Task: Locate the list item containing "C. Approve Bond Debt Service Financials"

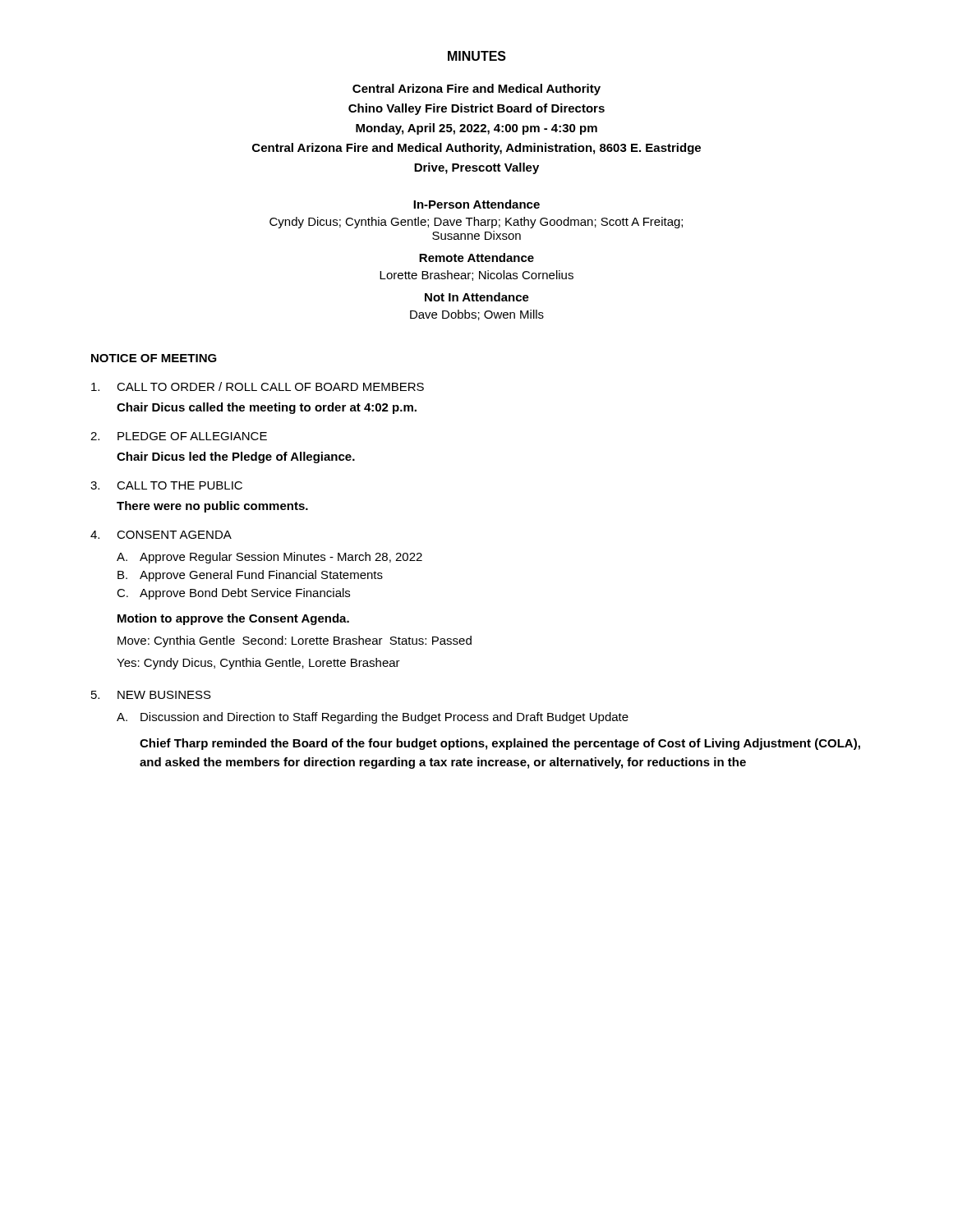Action: pos(234,593)
